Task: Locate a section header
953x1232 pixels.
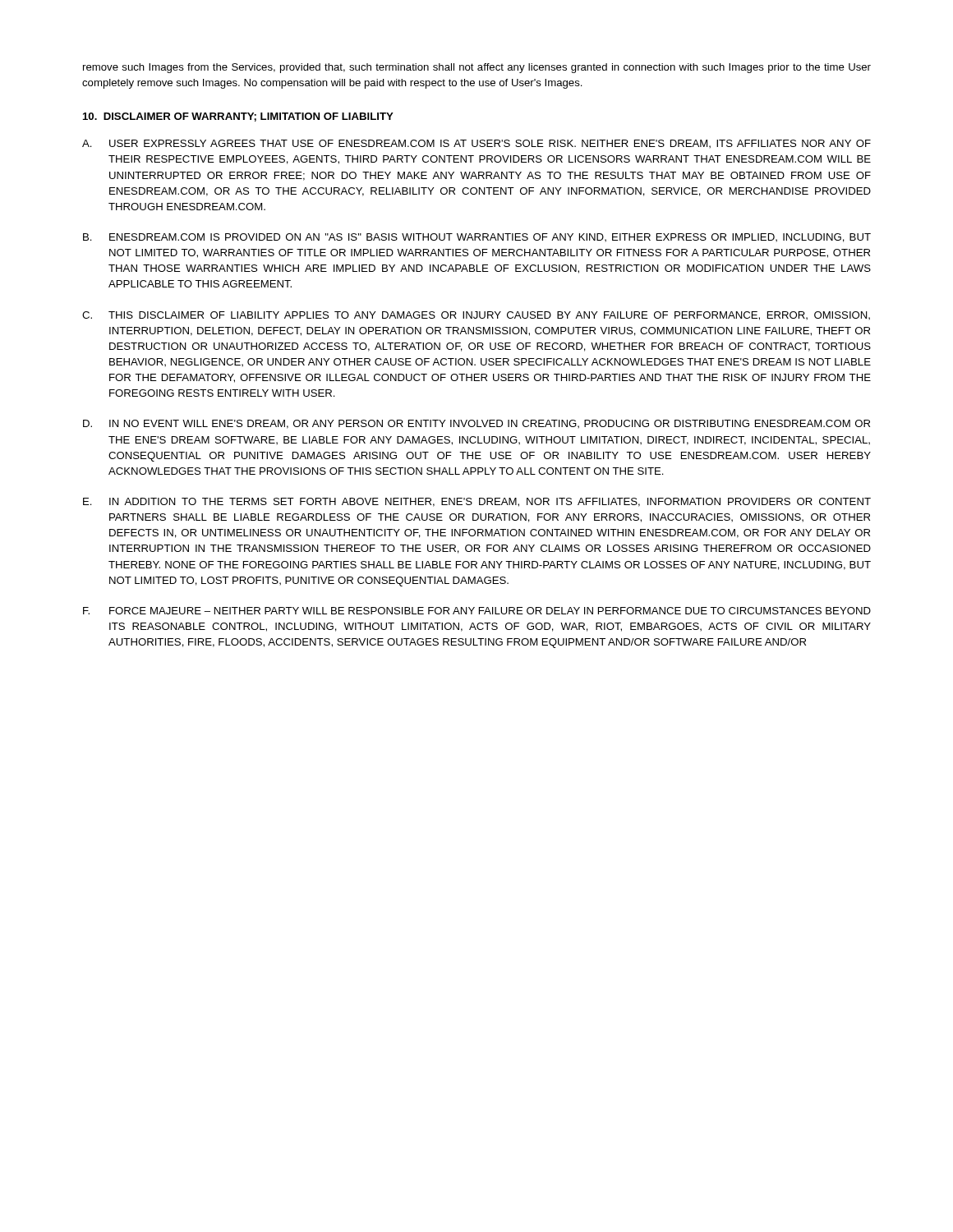Action: point(238,116)
